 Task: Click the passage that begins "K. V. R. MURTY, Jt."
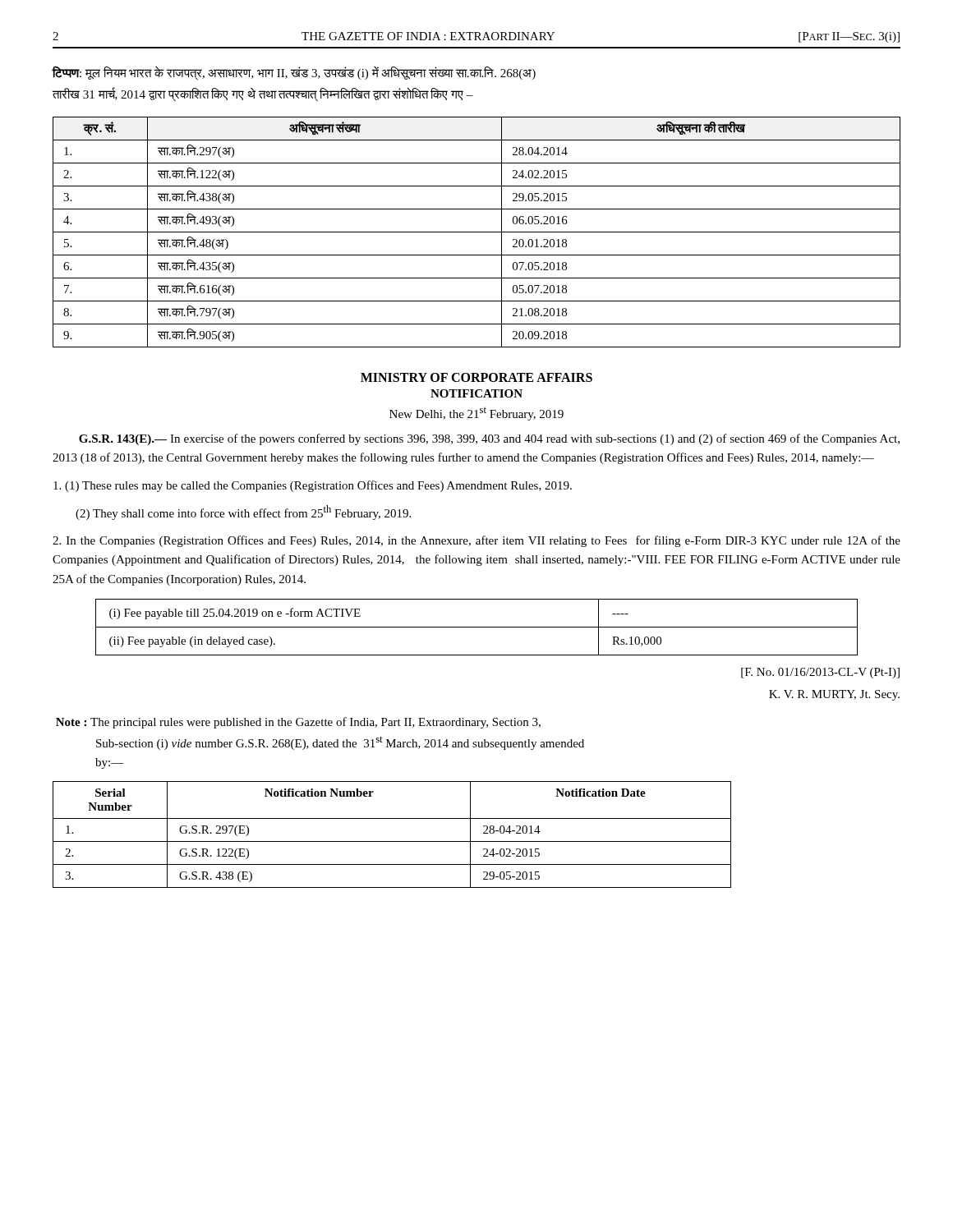(x=835, y=694)
